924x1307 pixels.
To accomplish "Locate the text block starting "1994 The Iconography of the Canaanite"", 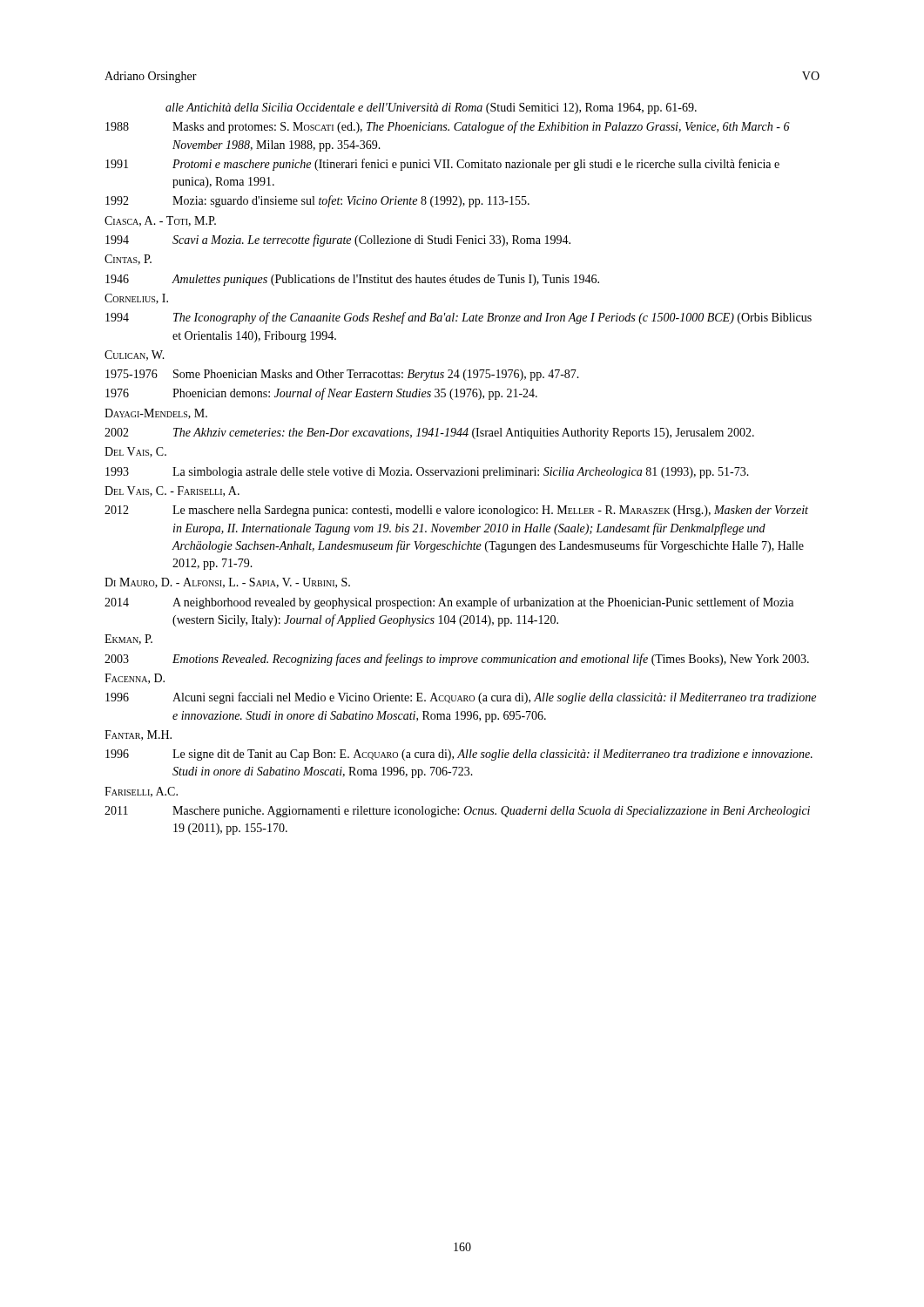I will point(462,327).
